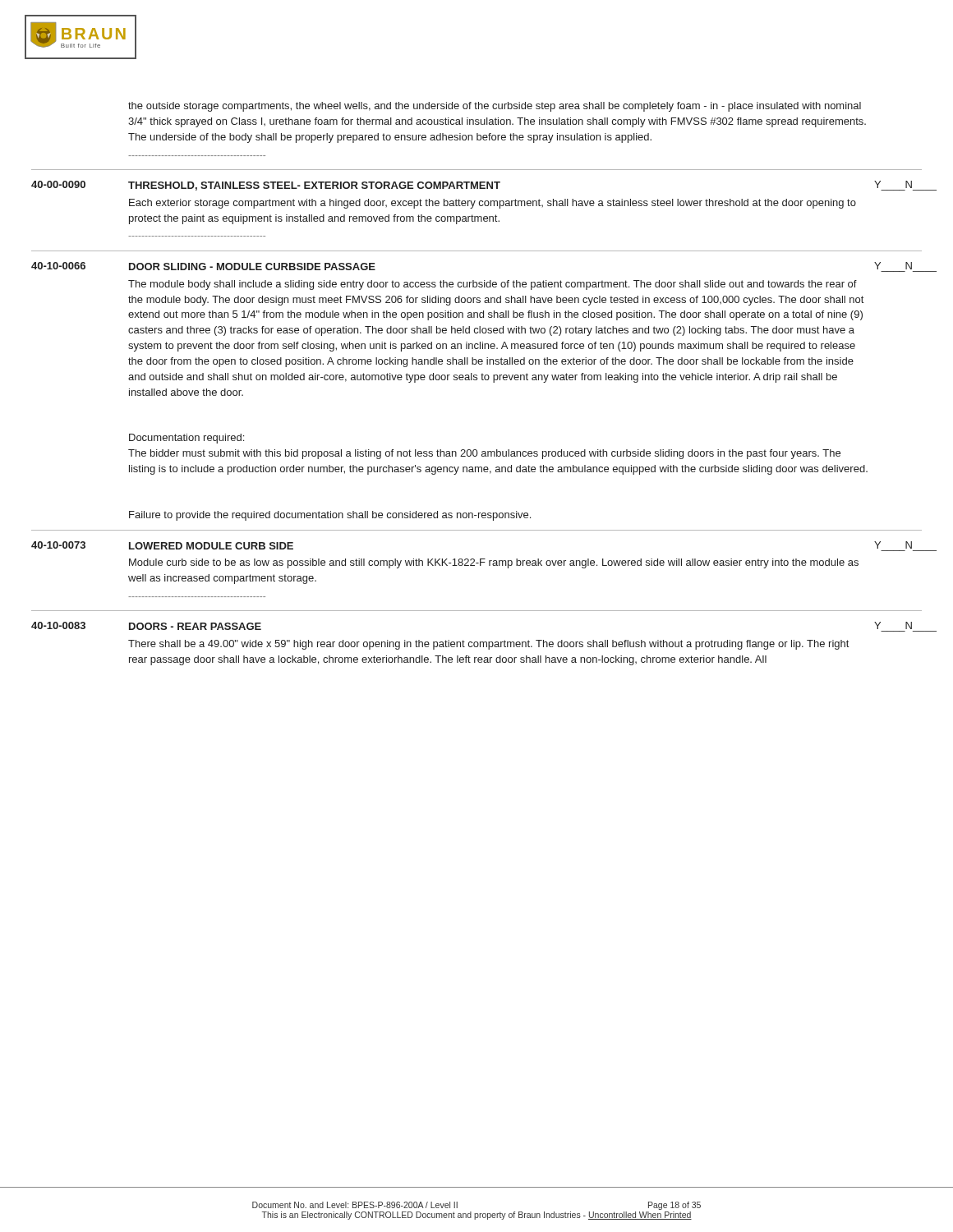Viewport: 953px width, 1232px height.
Task: Click the passage that begins "the outside storage compartments, the wheel wells,"
Action: click(500, 131)
